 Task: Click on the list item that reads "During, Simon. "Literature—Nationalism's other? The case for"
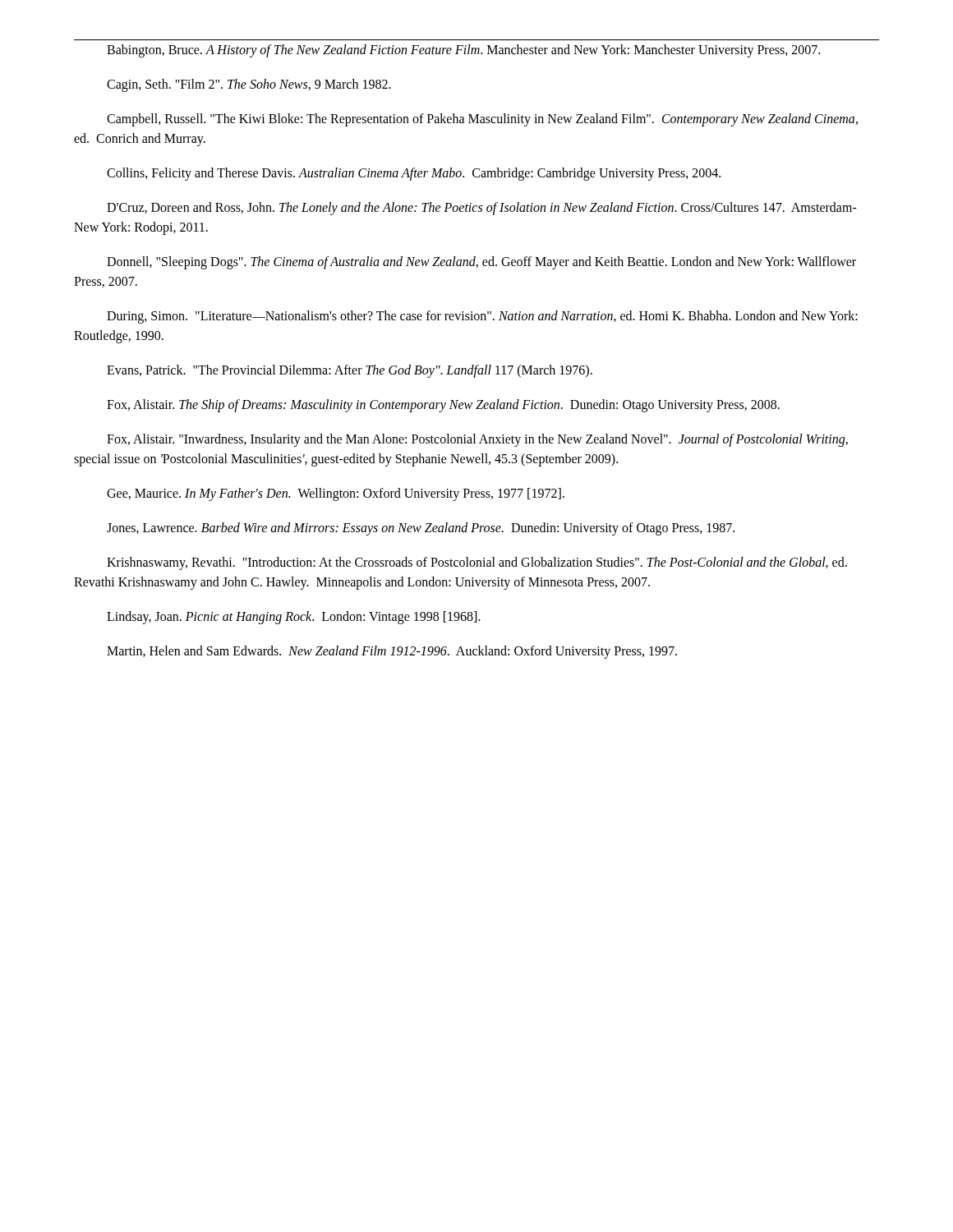click(x=466, y=326)
